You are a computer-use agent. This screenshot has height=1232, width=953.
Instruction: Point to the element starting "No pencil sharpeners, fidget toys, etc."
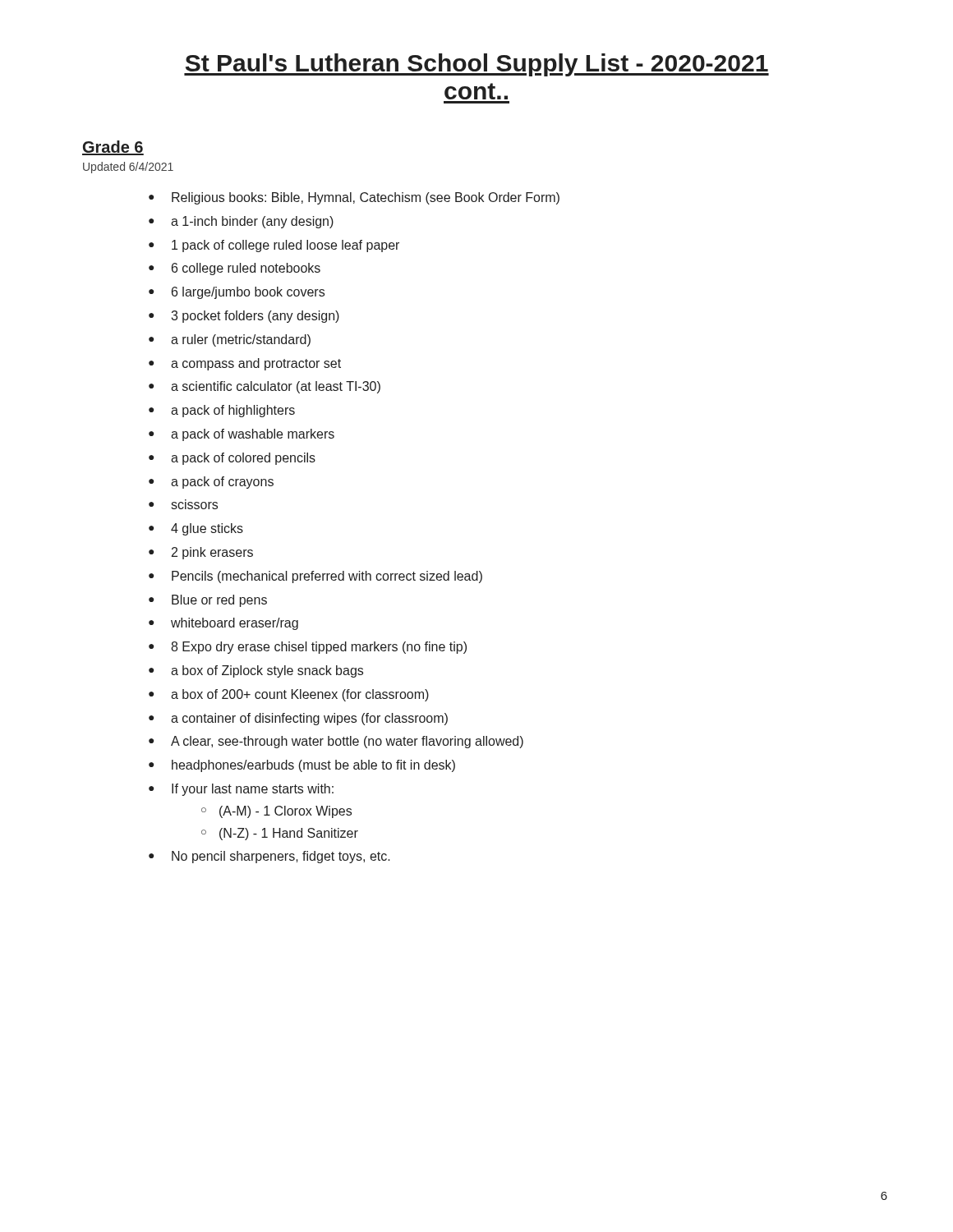[x=281, y=856]
